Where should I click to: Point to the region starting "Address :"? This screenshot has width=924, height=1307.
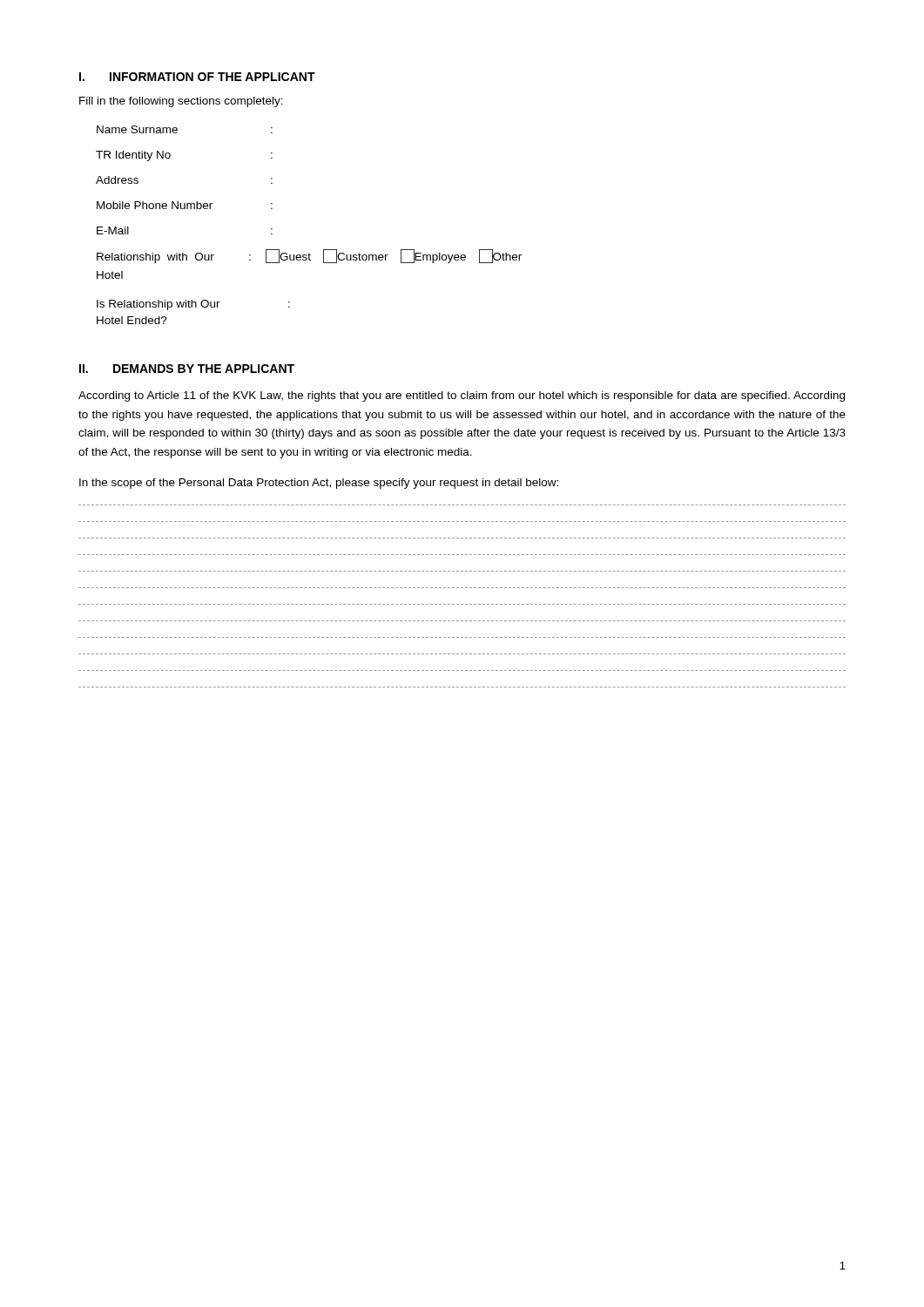click(x=112, y=180)
